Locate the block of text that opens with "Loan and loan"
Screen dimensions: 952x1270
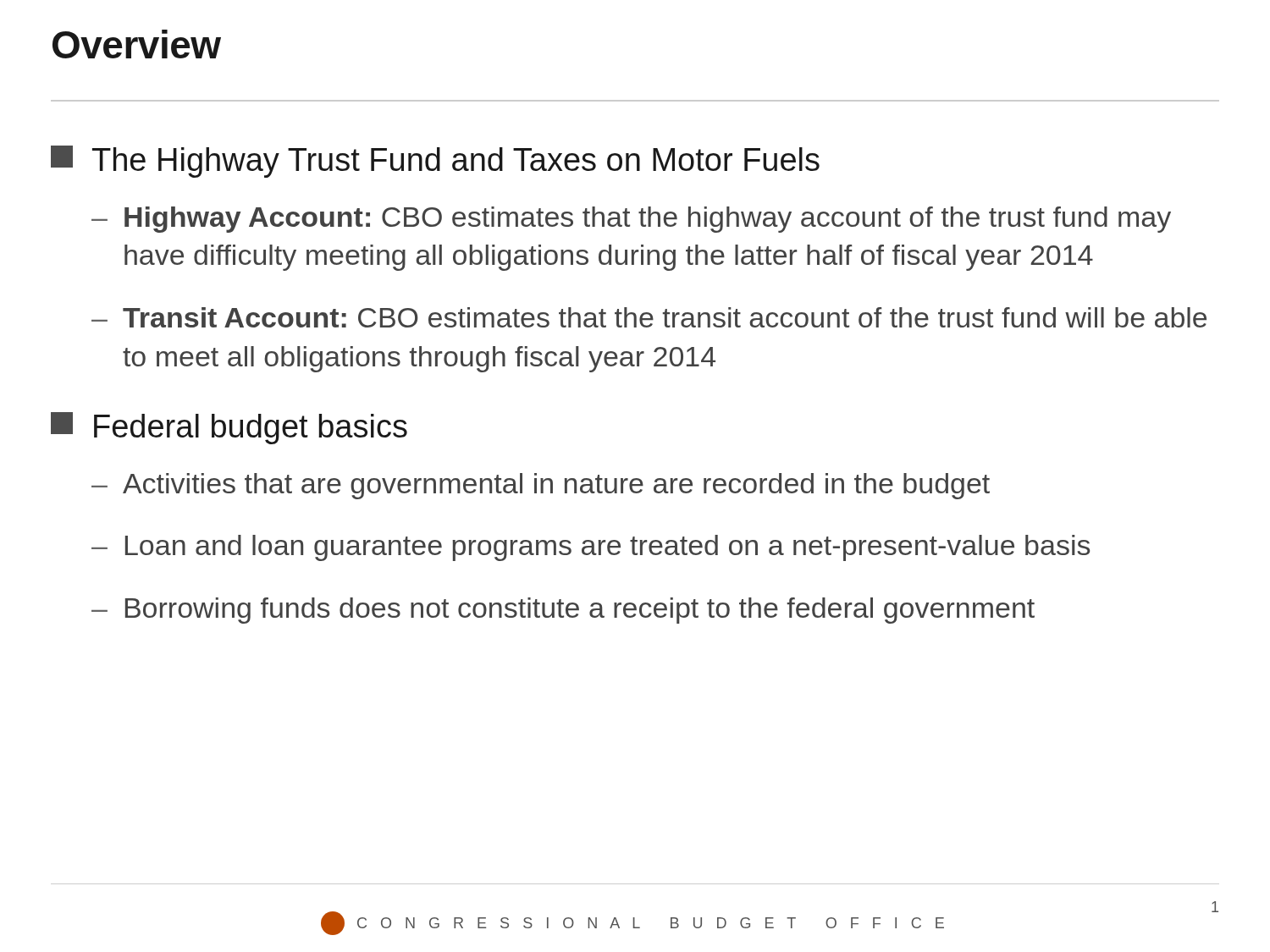coord(607,545)
